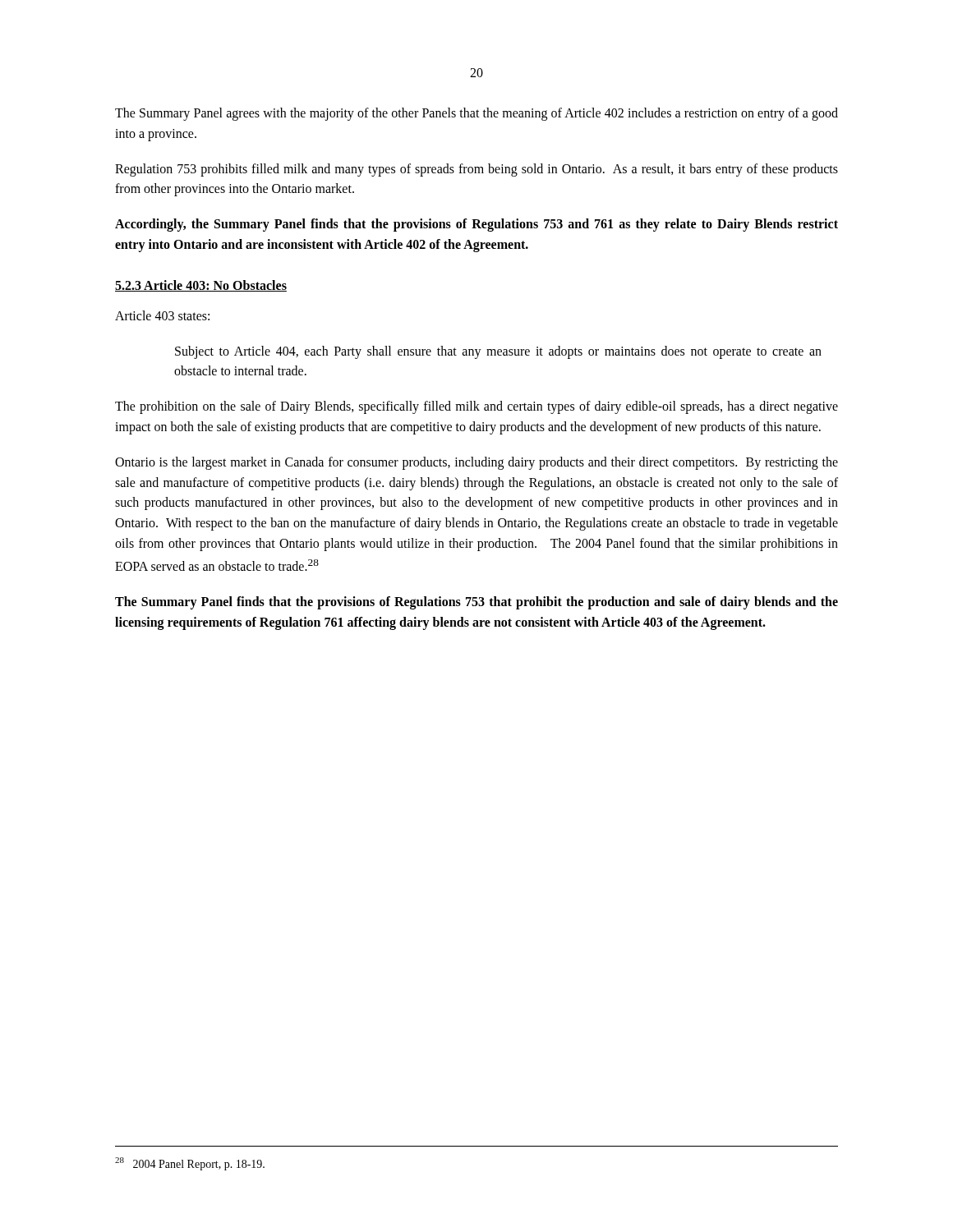Locate the block of text that opens with "28 2004 Panel Report,"

click(x=190, y=1163)
